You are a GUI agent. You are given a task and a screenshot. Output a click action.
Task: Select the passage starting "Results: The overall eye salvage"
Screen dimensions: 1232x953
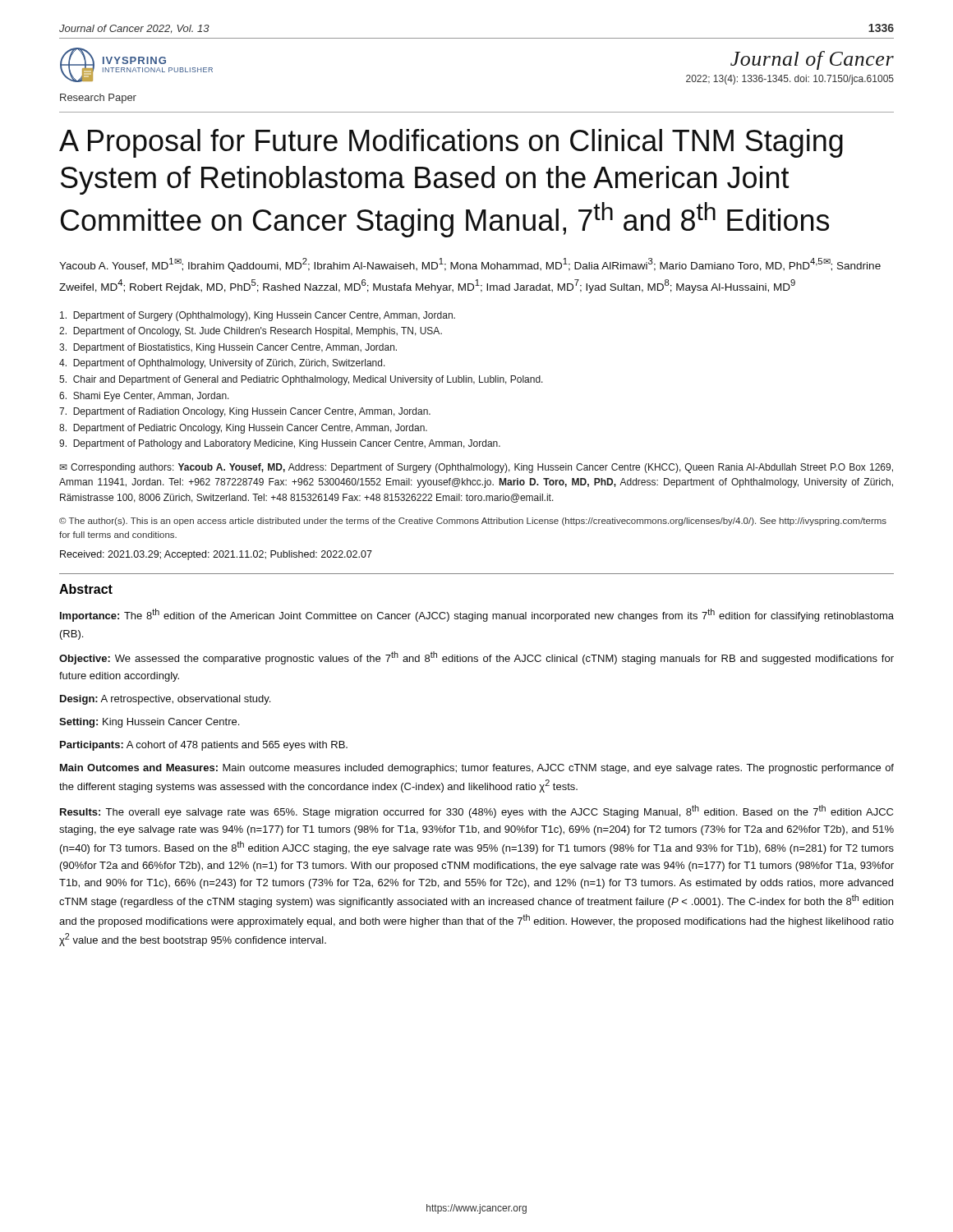[476, 875]
